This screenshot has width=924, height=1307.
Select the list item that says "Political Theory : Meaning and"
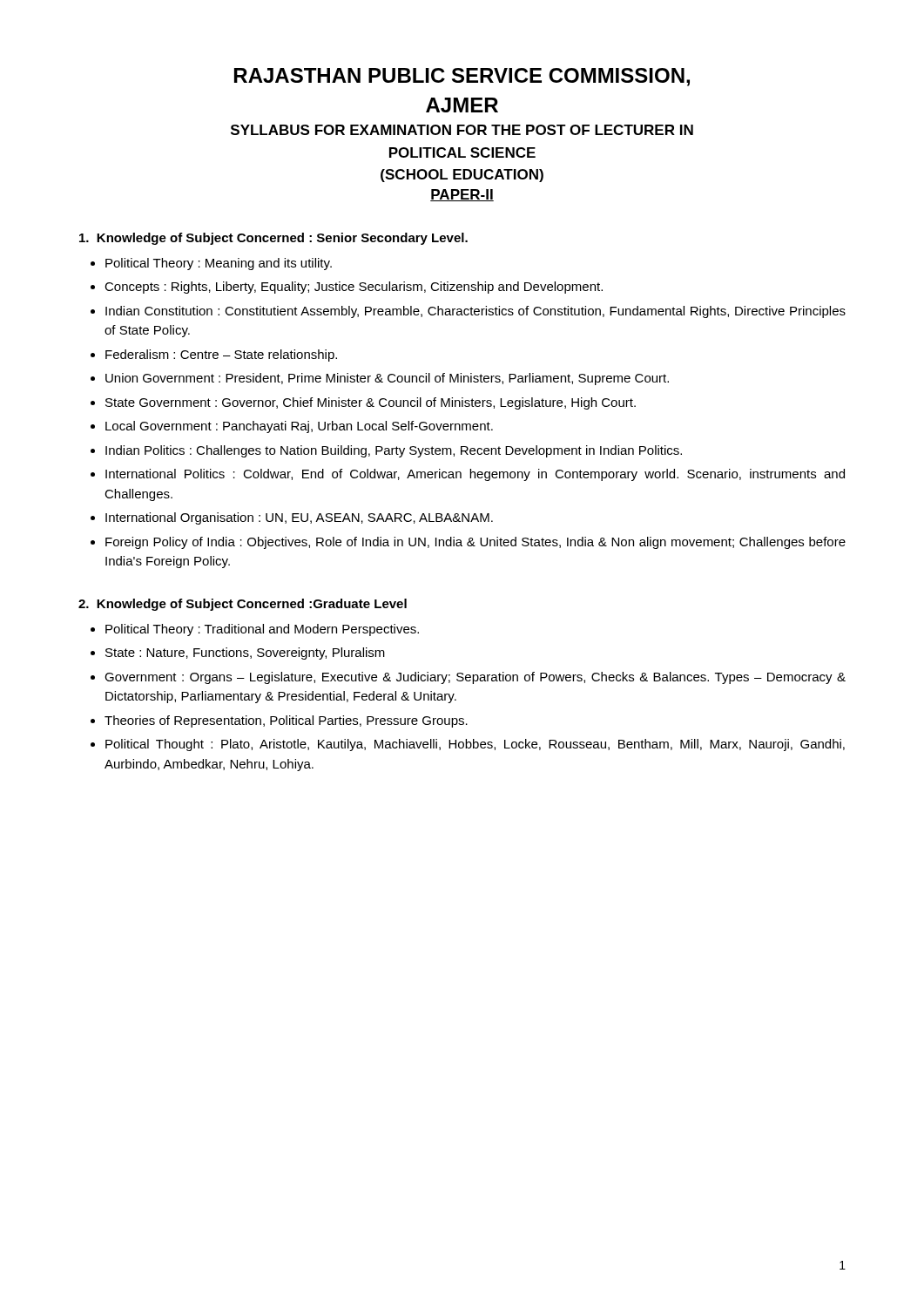[219, 262]
